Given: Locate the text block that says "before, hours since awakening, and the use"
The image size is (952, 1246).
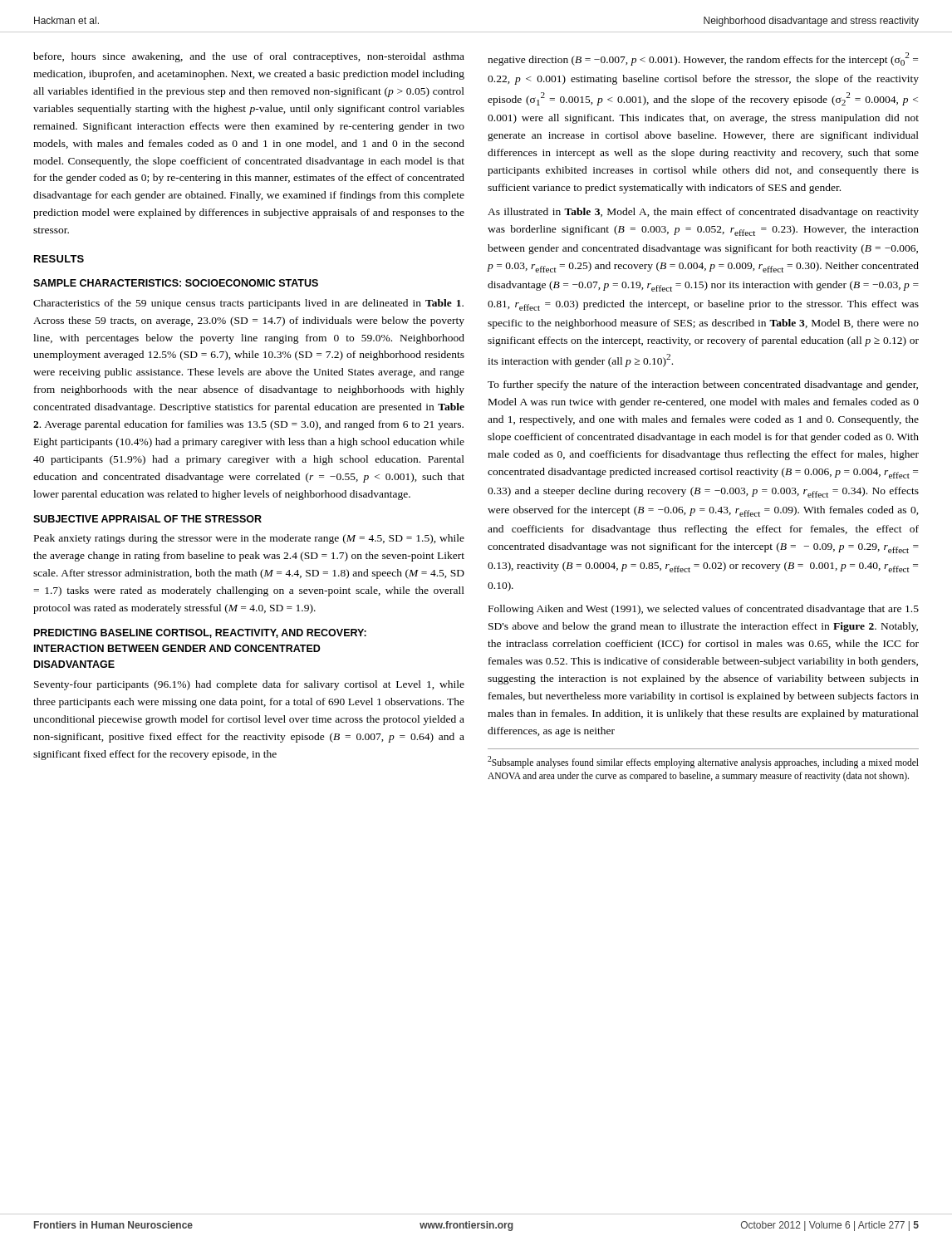Looking at the screenshot, I should coord(249,144).
